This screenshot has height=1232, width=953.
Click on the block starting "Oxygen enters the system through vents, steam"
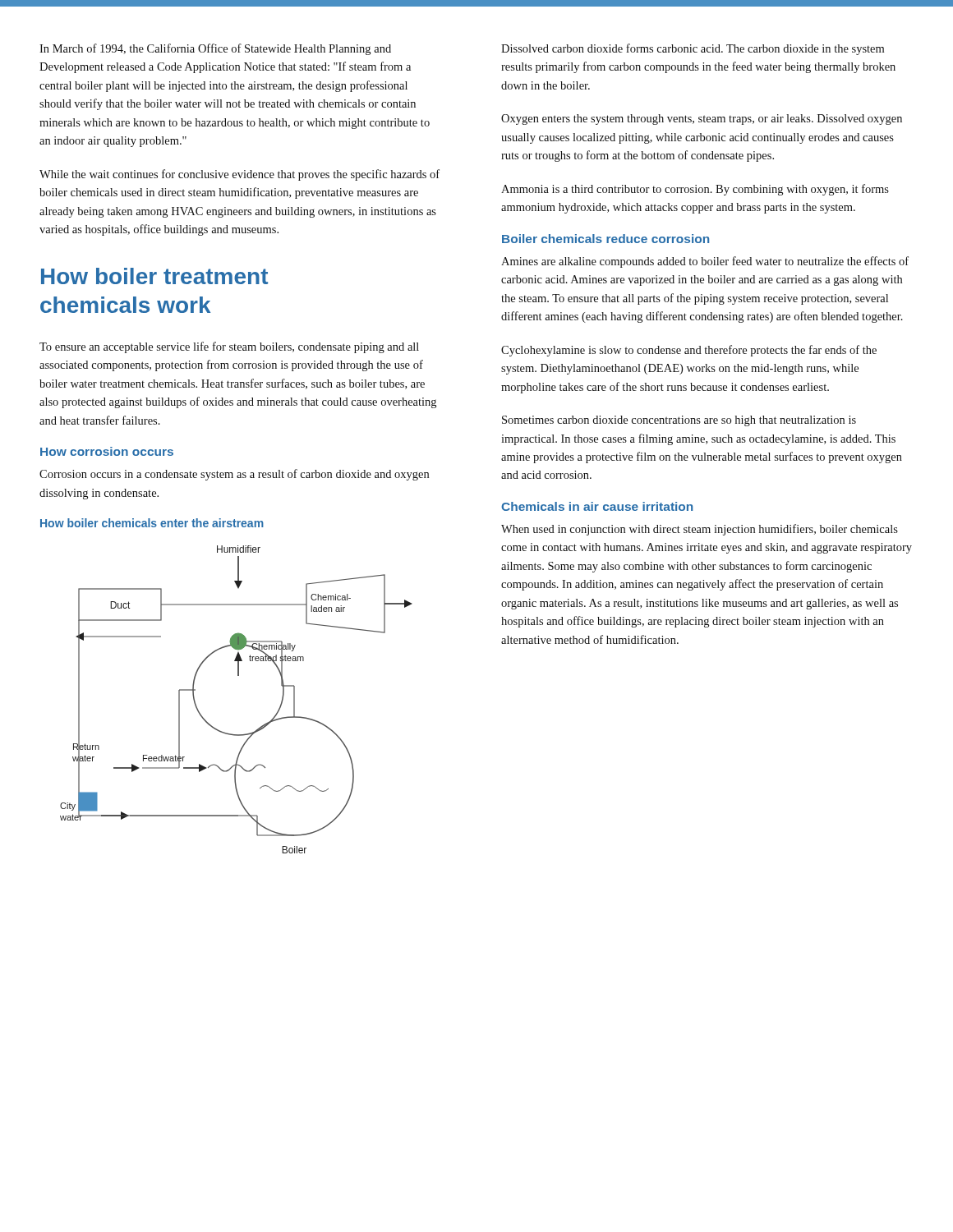702,137
